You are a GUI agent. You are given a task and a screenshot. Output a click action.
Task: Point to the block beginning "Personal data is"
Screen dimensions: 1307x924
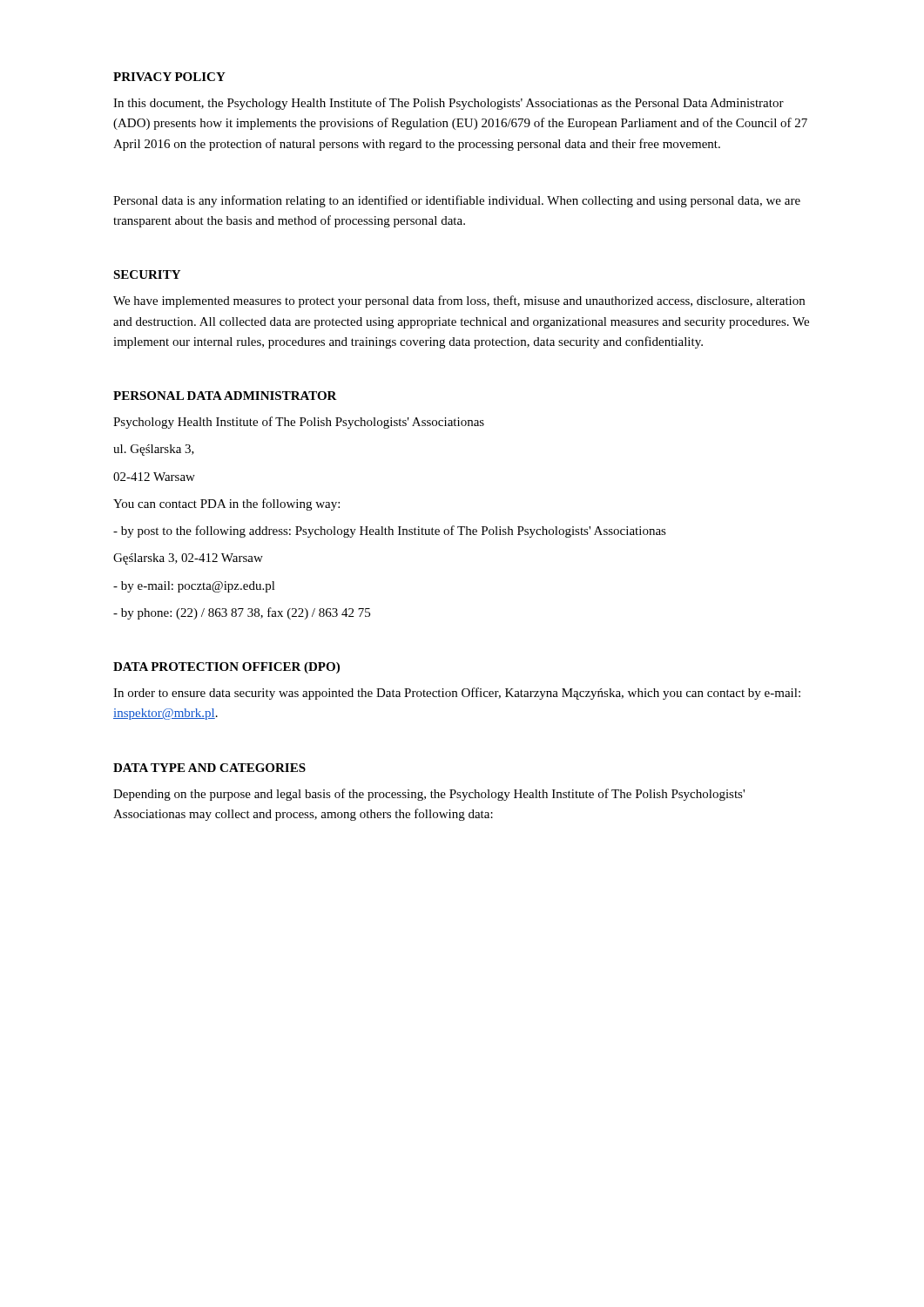(457, 210)
